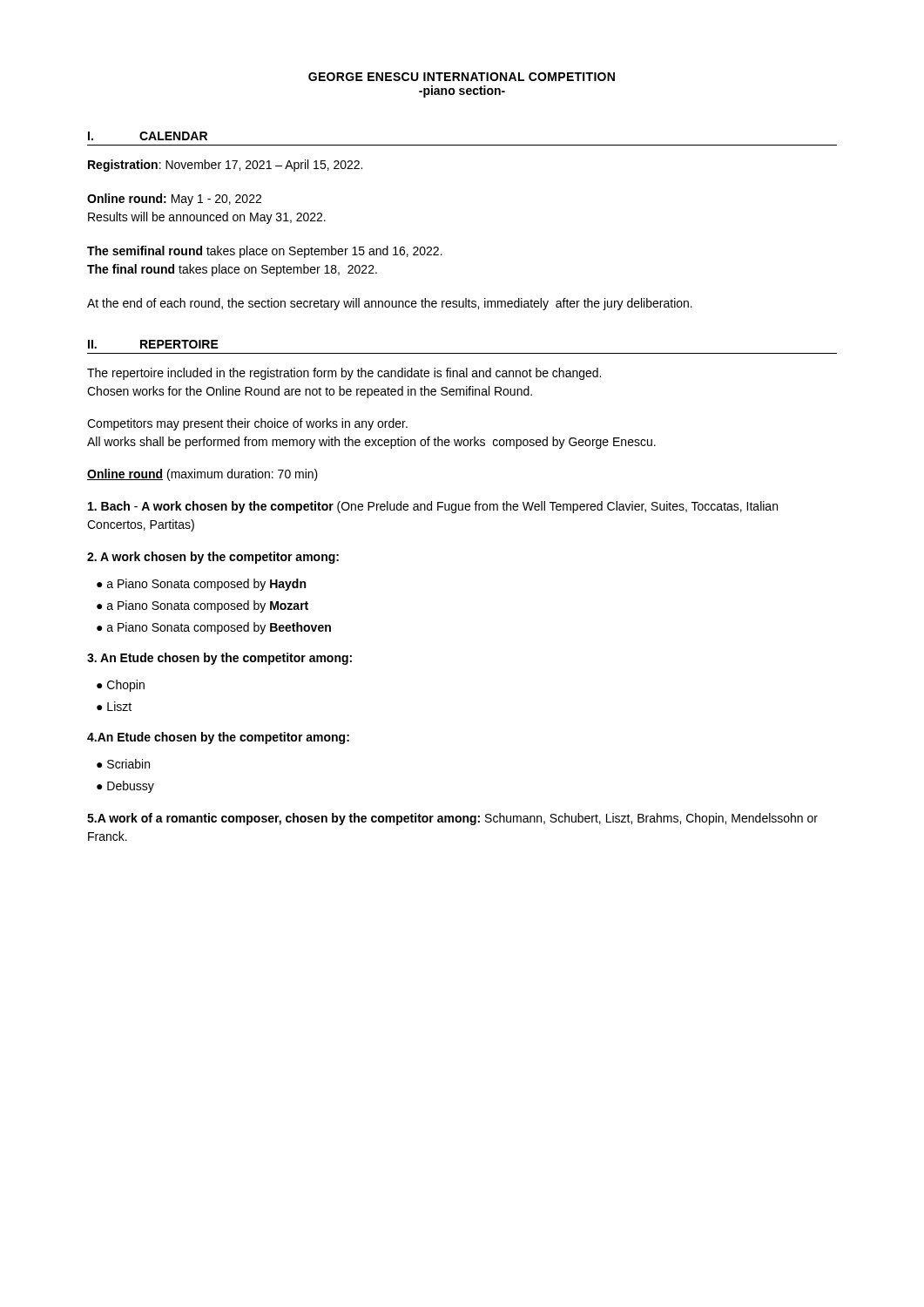Viewport: 924px width, 1307px height.
Task: Point to the block starting "At the end of"
Action: tap(390, 303)
